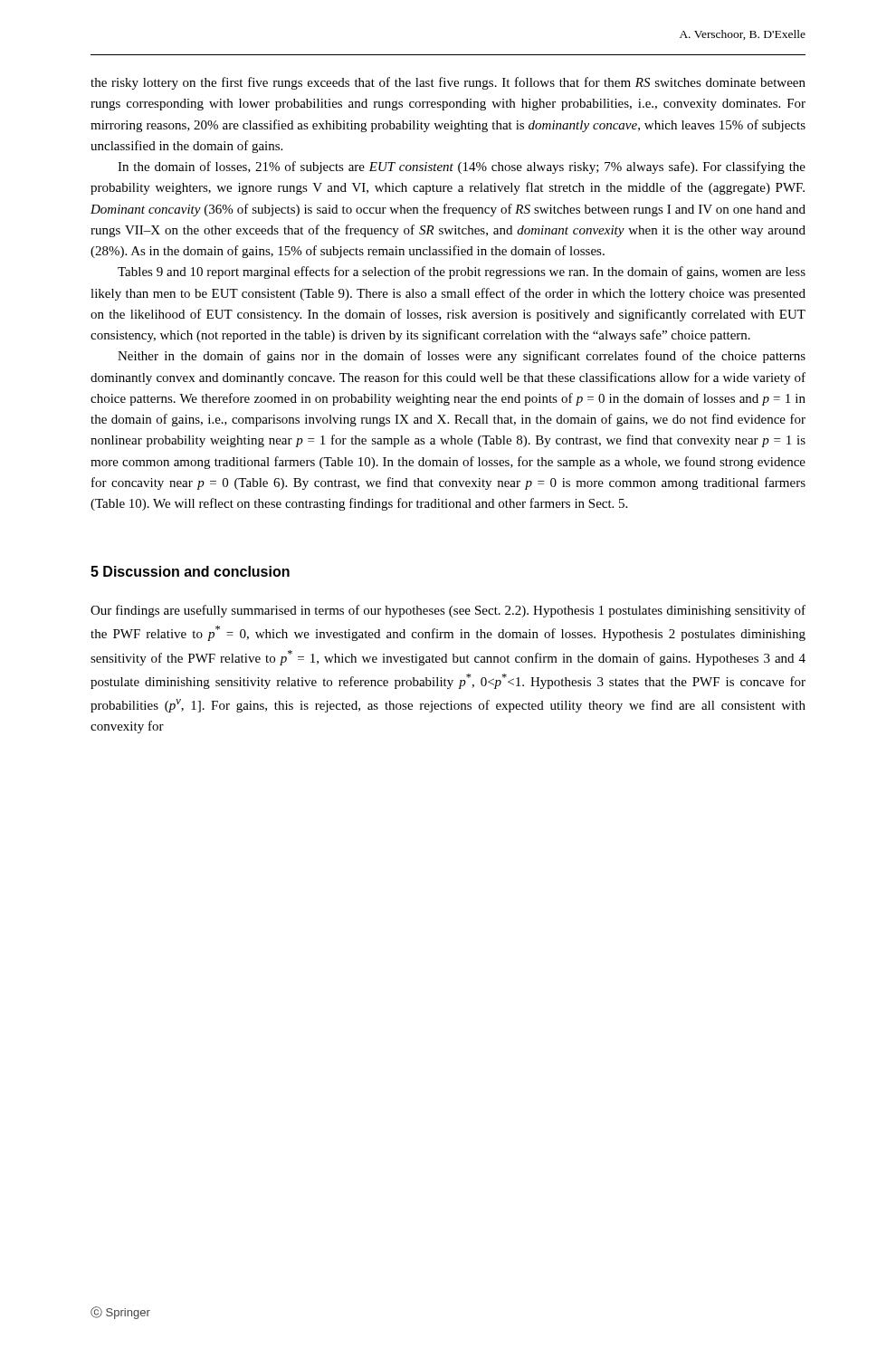This screenshot has height=1358, width=896.
Task: Locate the text block with the text "Our findings are usefully summarised in terms of"
Action: (x=448, y=669)
